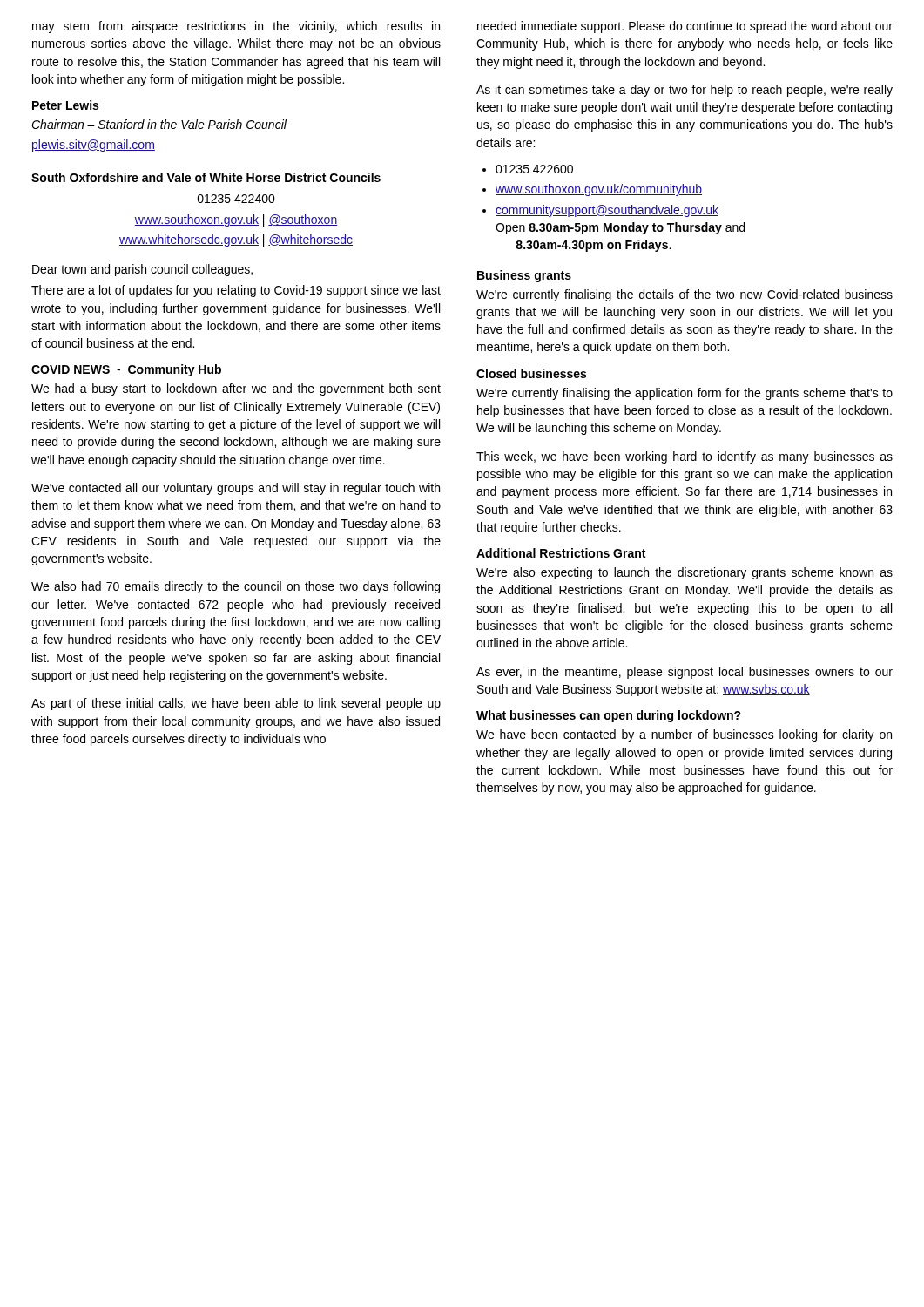
Task: Find the block on this page that starts "01235 422600 www.southoxon.gov.uk/communityhub communitysupport@southandvale.gov.uk Open"
Action: point(685,207)
